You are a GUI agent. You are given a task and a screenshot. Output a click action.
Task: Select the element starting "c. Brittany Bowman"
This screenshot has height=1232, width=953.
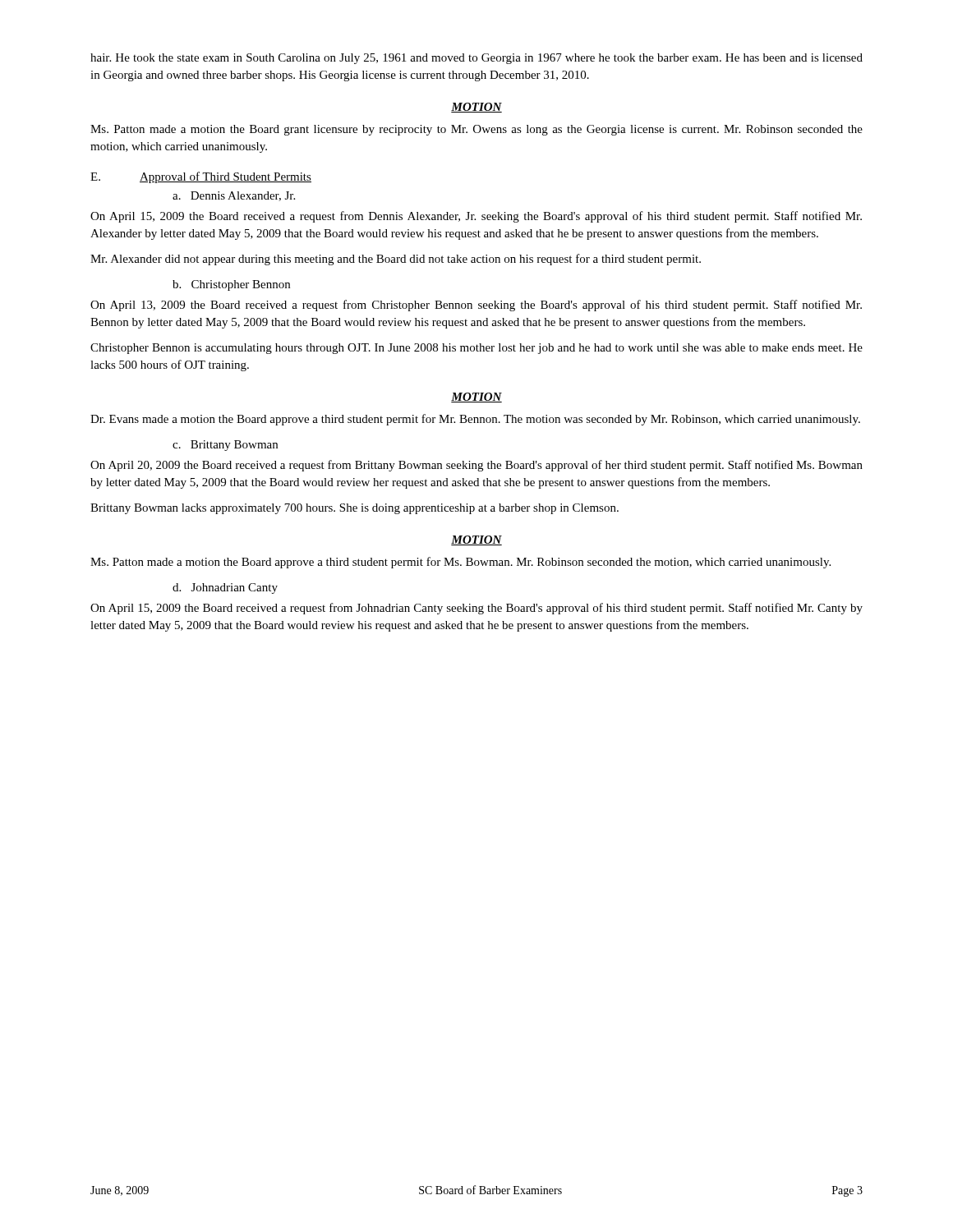pyautogui.click(x=225, y=446)
